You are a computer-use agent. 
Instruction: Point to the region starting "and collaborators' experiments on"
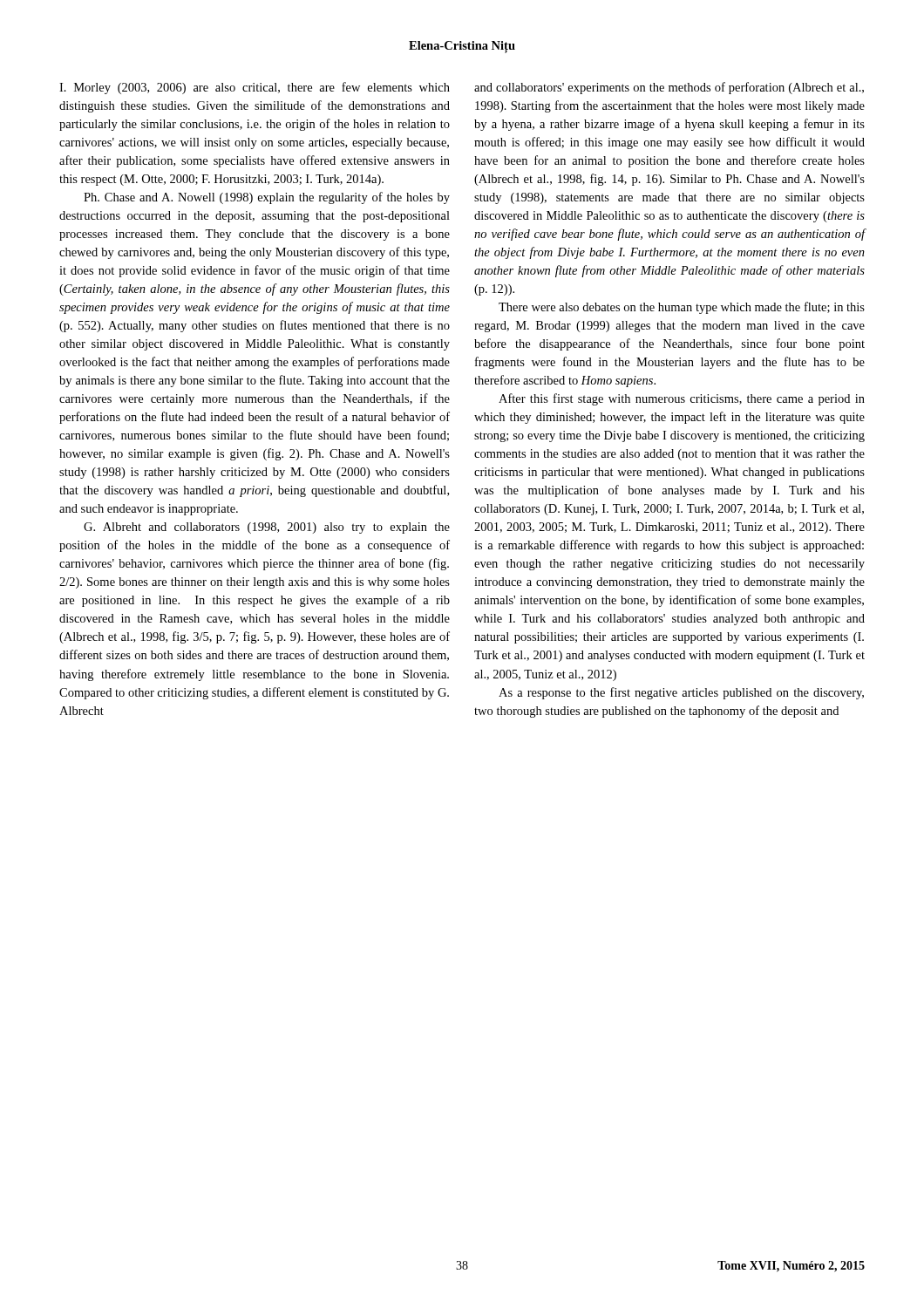(x=669, y=399)
